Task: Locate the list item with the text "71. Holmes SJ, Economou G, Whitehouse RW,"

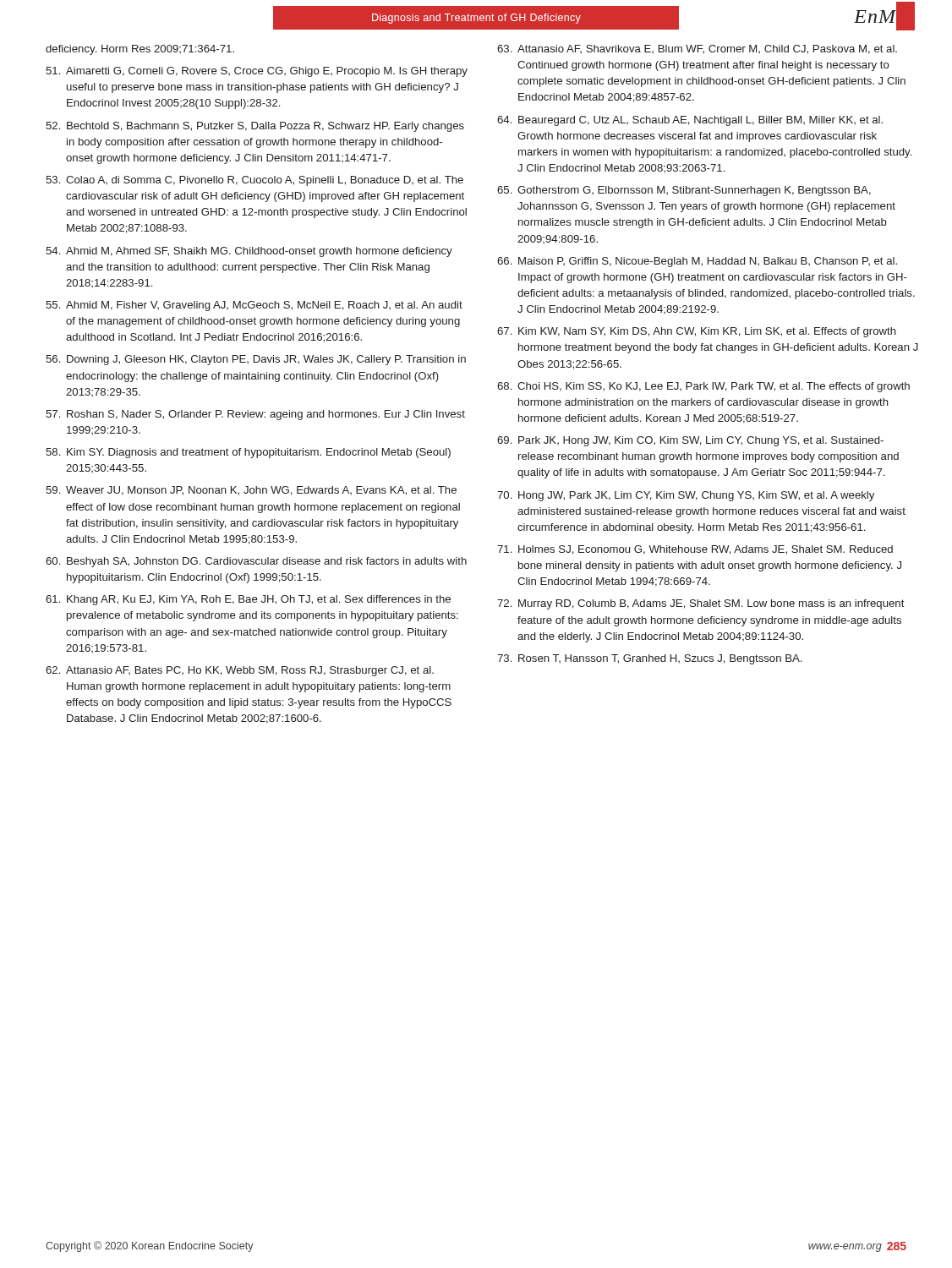Action: [x=709, y=565]
